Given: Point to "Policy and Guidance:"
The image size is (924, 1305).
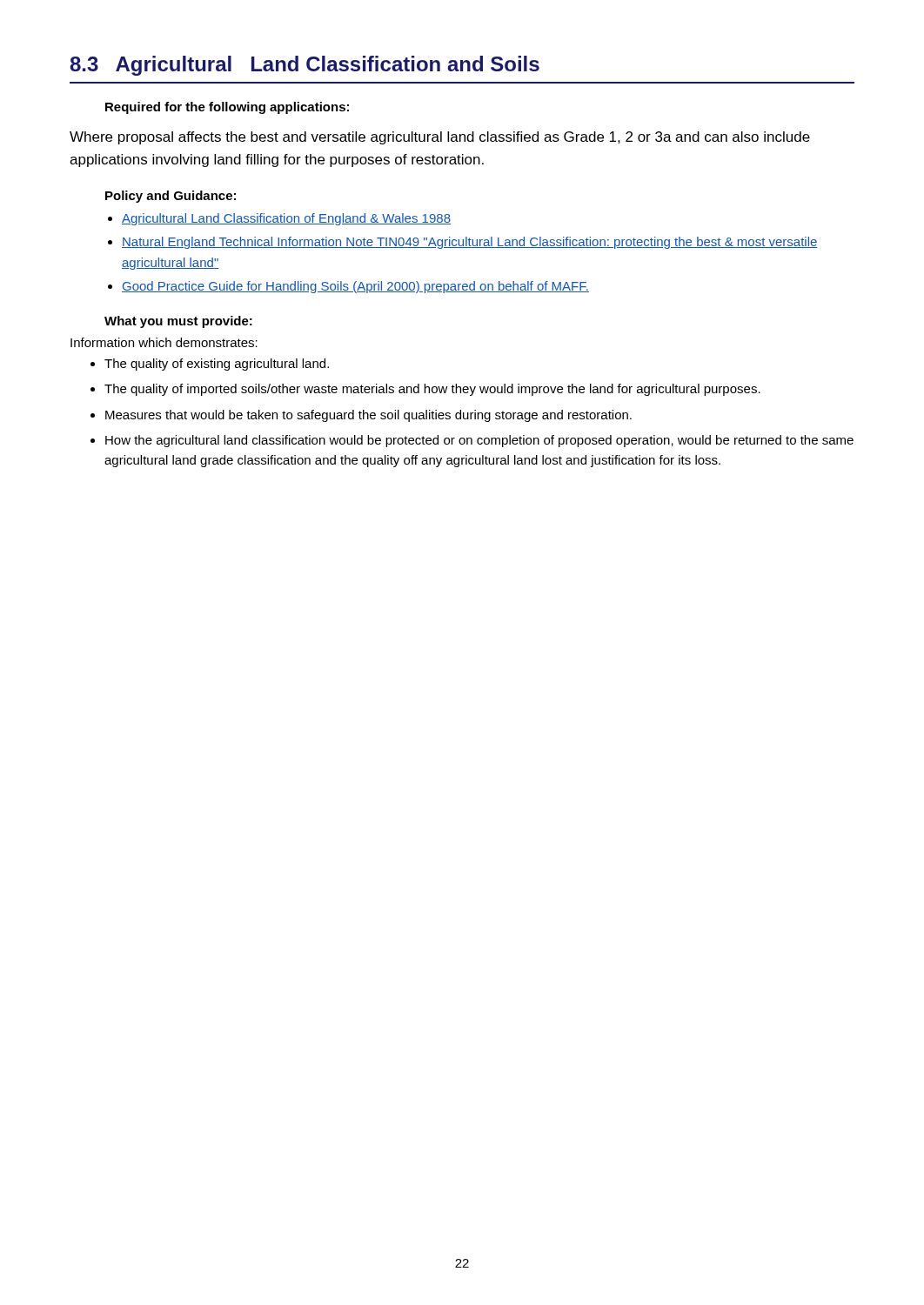Looking at the screenshot, I should [171, 195].
